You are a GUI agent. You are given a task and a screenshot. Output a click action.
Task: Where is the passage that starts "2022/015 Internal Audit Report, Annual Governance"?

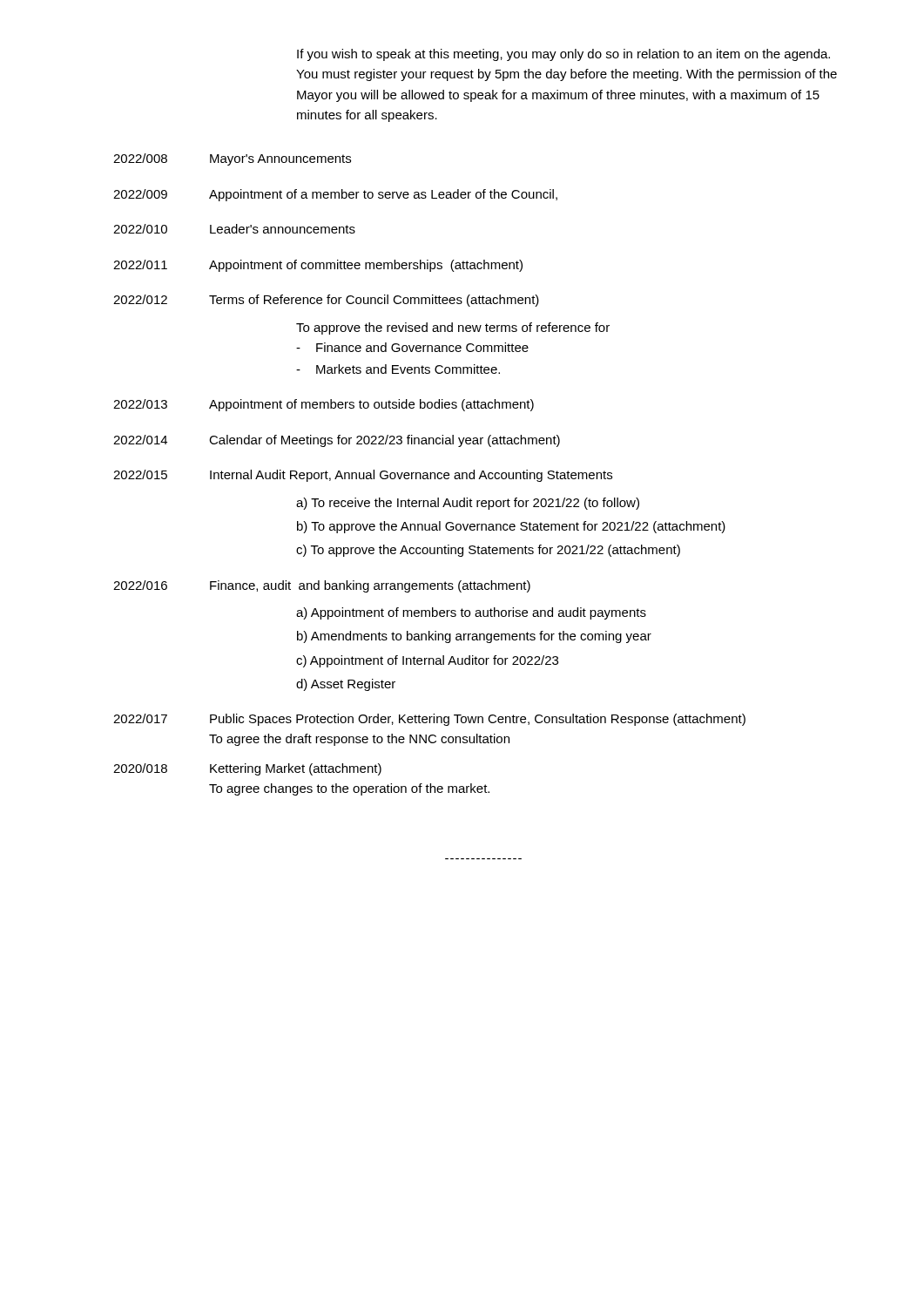tap(484, 475)
